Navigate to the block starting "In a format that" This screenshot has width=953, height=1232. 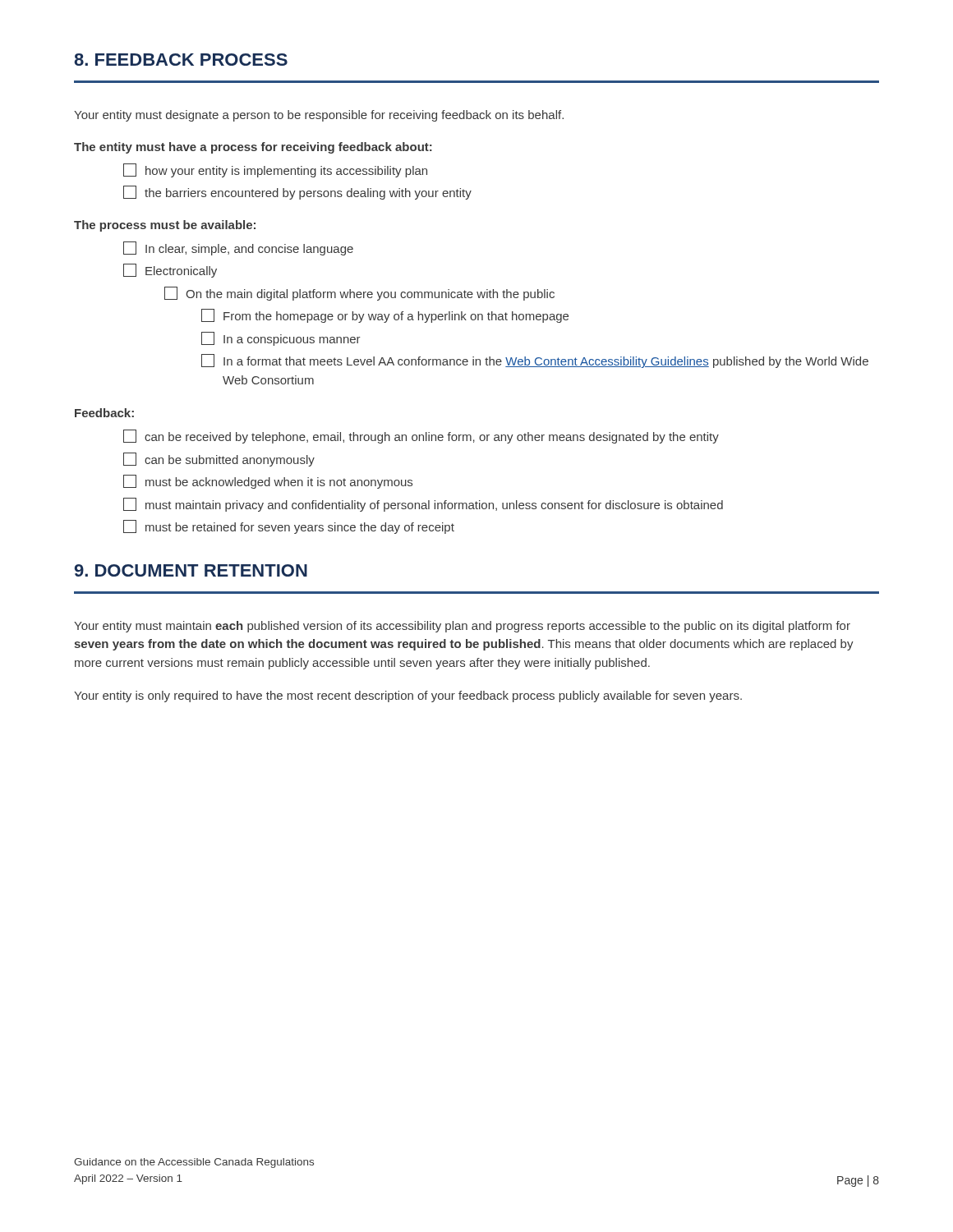(x=540, y=371)
